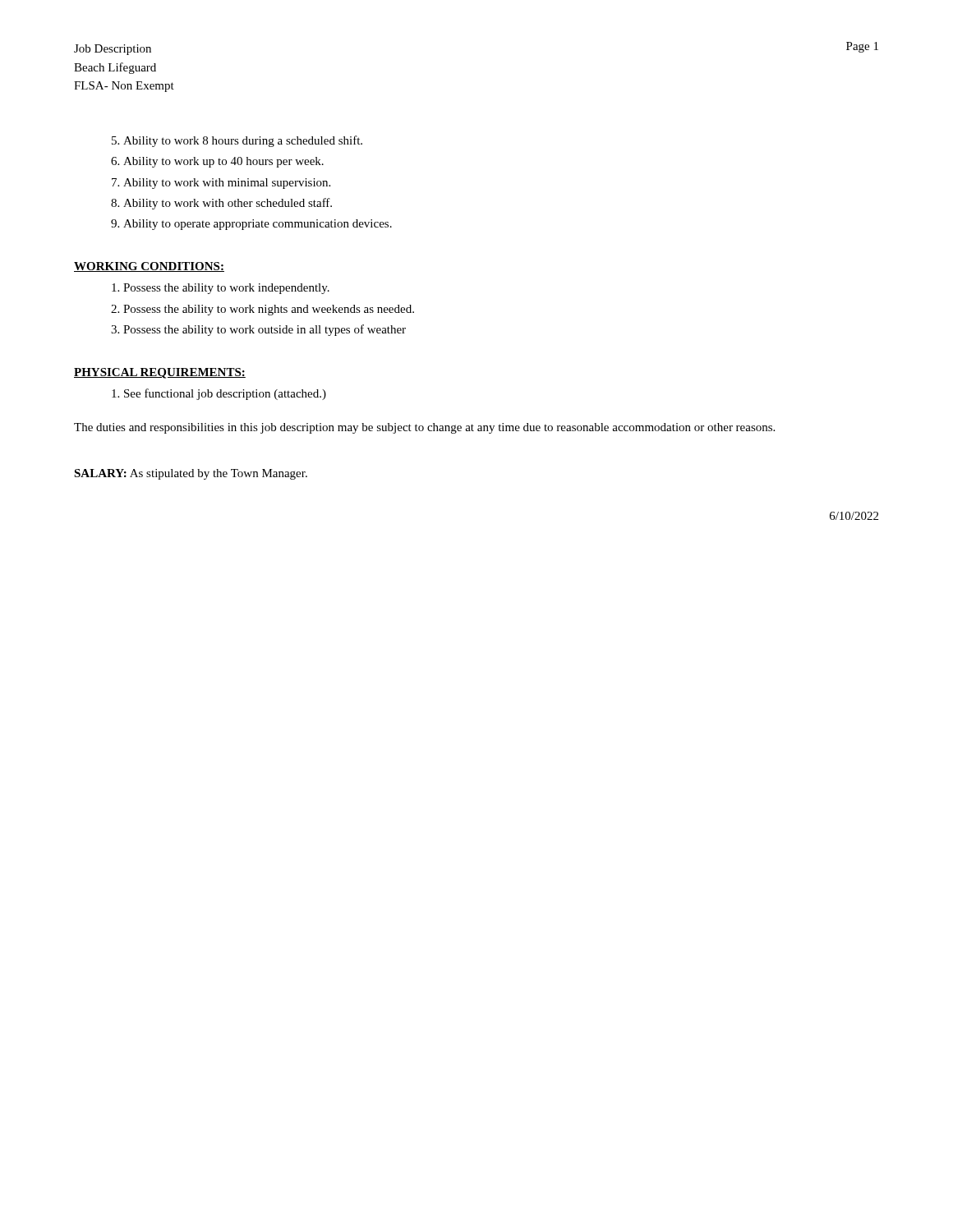Find the block on this page that starts "Ability to operate appropriate"
Viewport: 953px width, 1232px height.
258,223
